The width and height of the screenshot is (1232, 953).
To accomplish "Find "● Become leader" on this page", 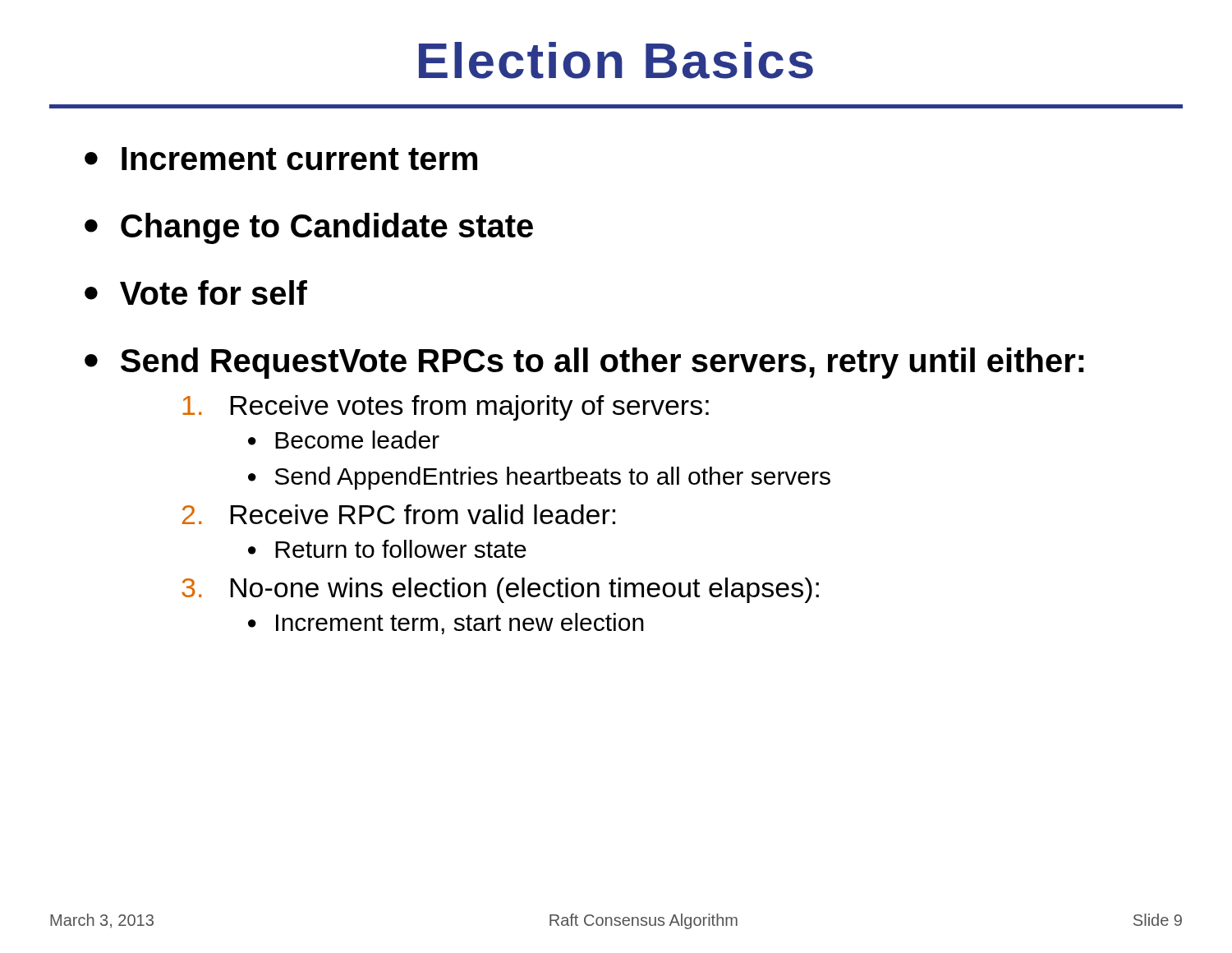I will (x=343, y=440).
